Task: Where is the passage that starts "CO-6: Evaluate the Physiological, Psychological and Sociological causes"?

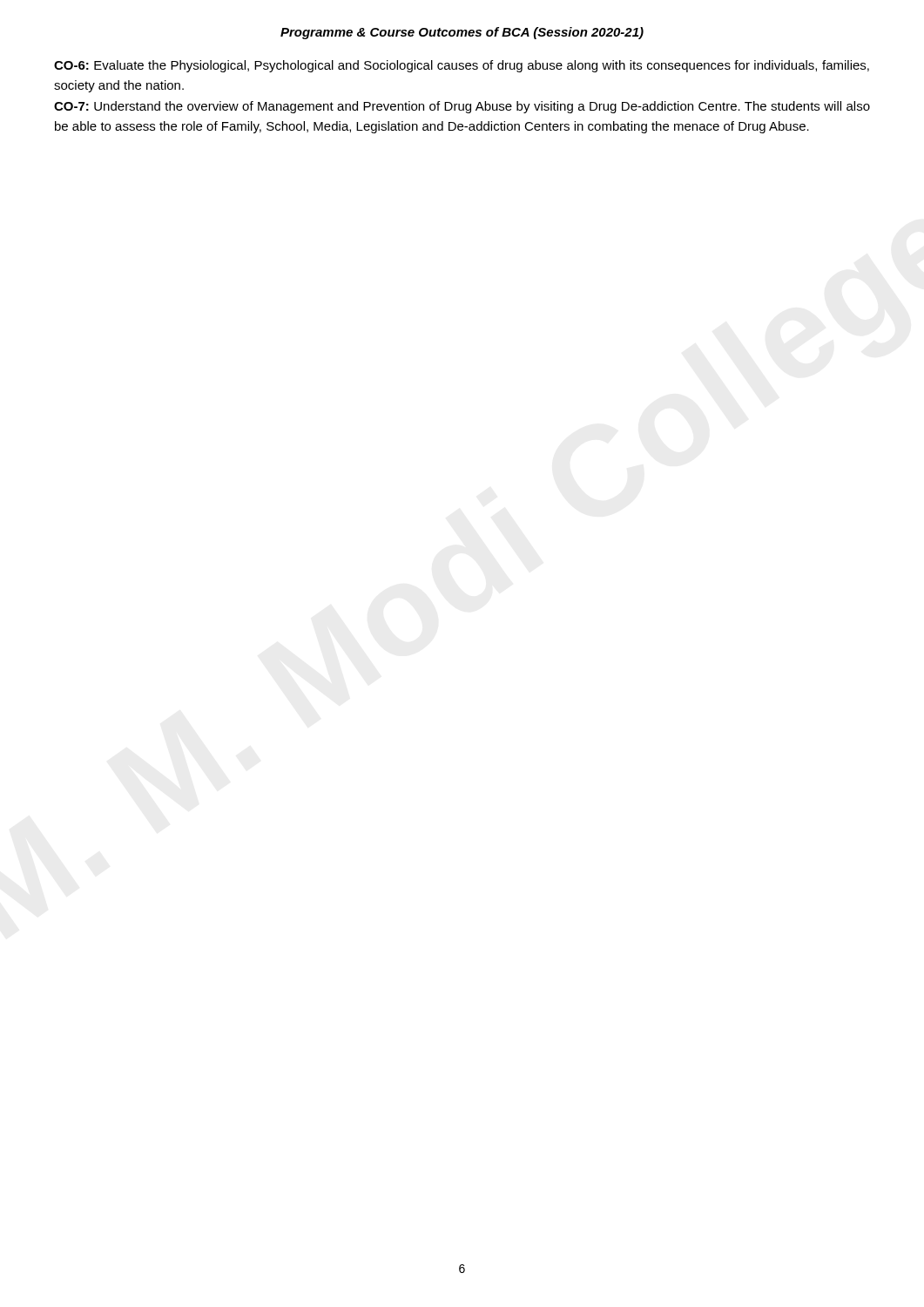Action: 462,95
